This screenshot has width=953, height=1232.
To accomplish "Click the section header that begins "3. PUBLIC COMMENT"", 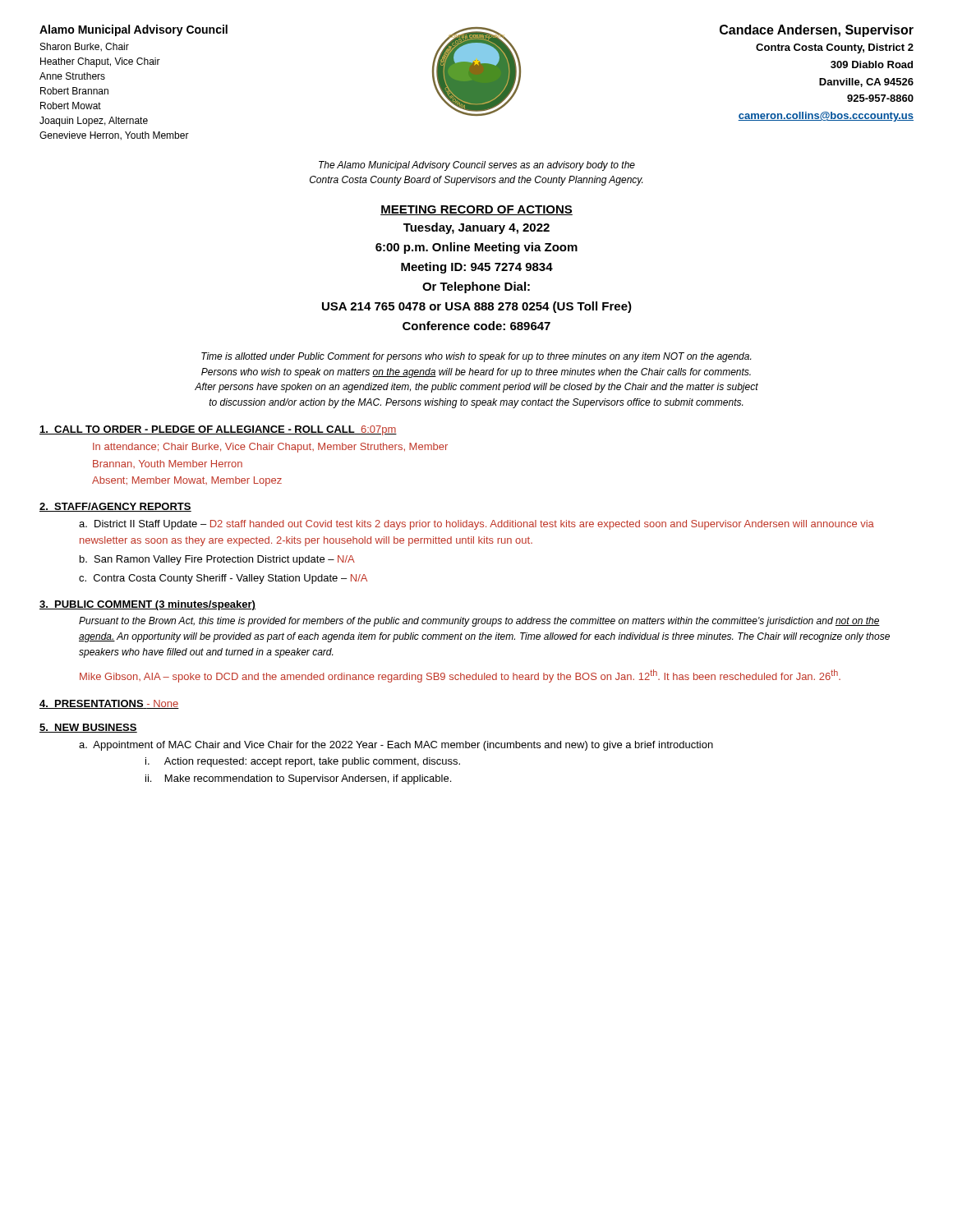I will 147,604.
